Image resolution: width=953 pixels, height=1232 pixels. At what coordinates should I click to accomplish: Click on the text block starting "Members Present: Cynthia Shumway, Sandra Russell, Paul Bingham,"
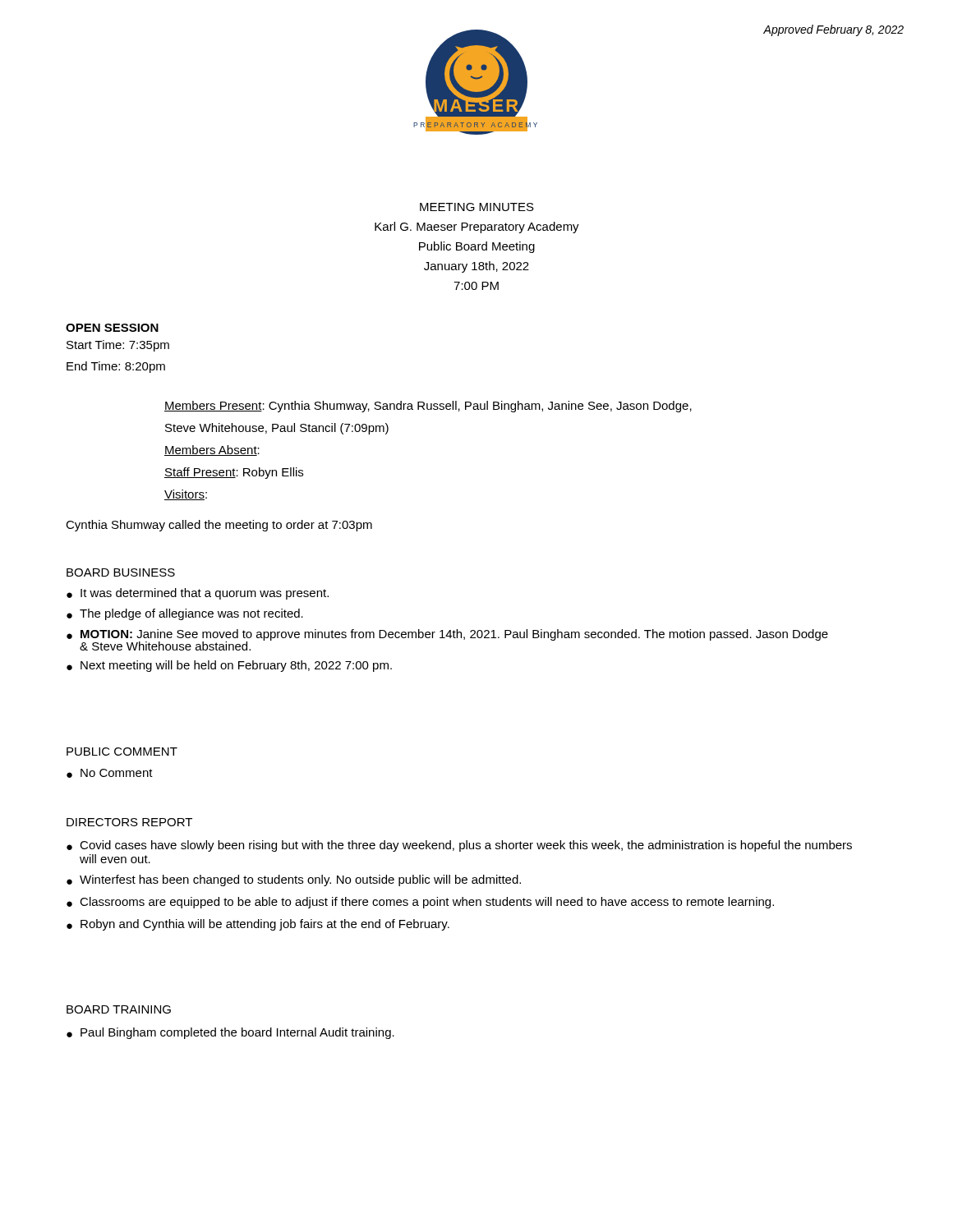tap(428, 407)
